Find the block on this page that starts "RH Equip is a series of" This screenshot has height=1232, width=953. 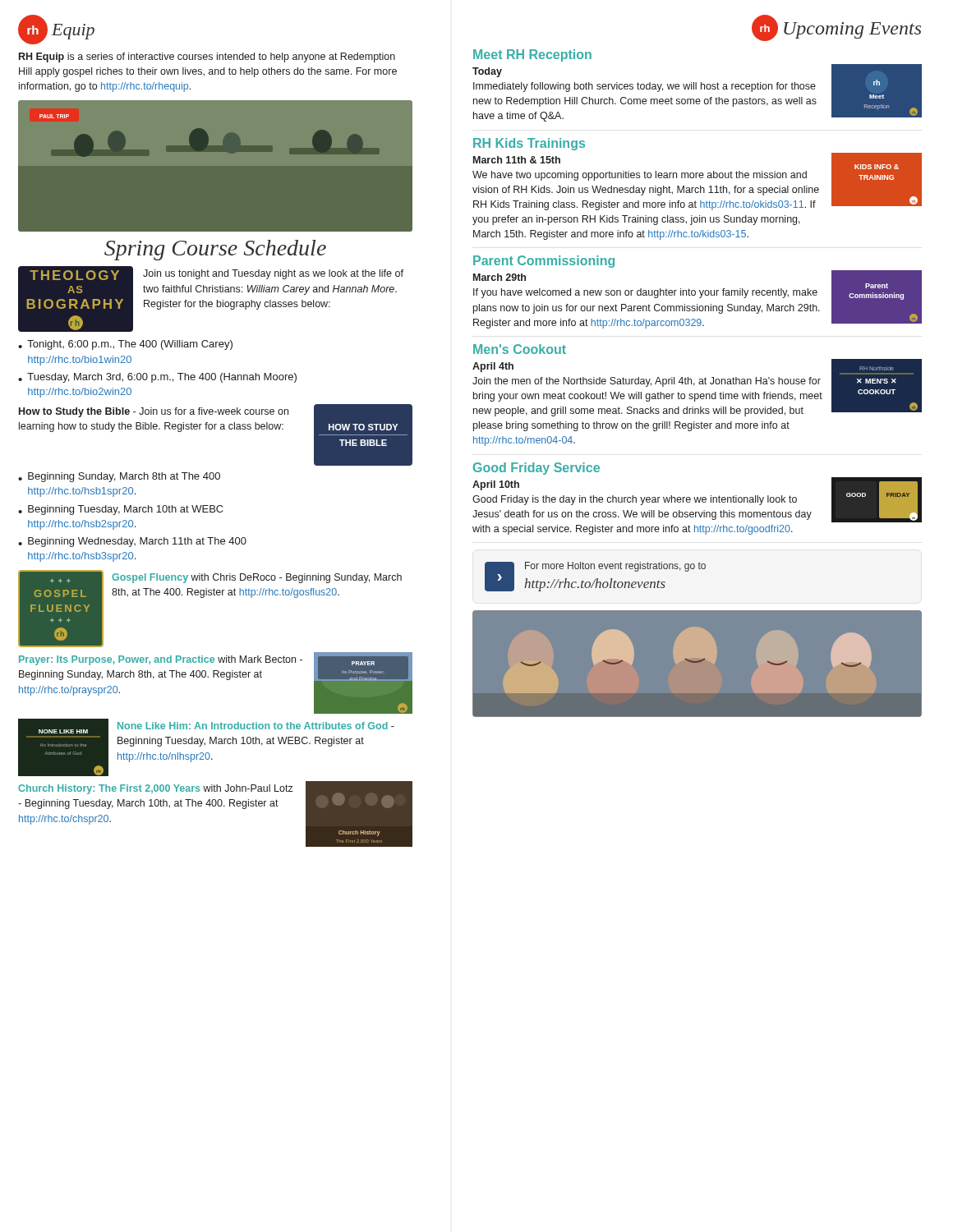[x=208, y=72]
